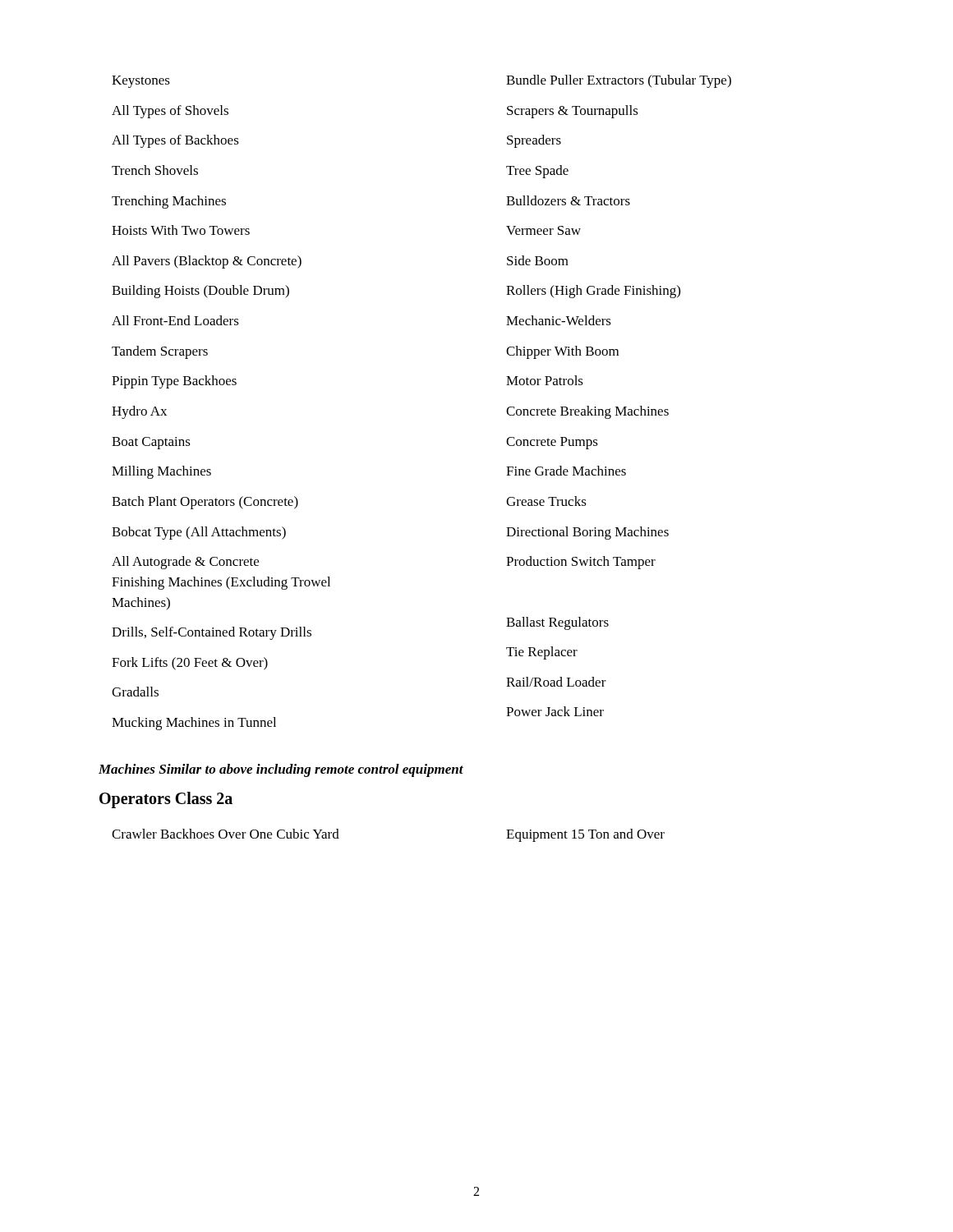
Task: Select the element starting "Tandem Scrapers"
Action: (x=160, y=352)
